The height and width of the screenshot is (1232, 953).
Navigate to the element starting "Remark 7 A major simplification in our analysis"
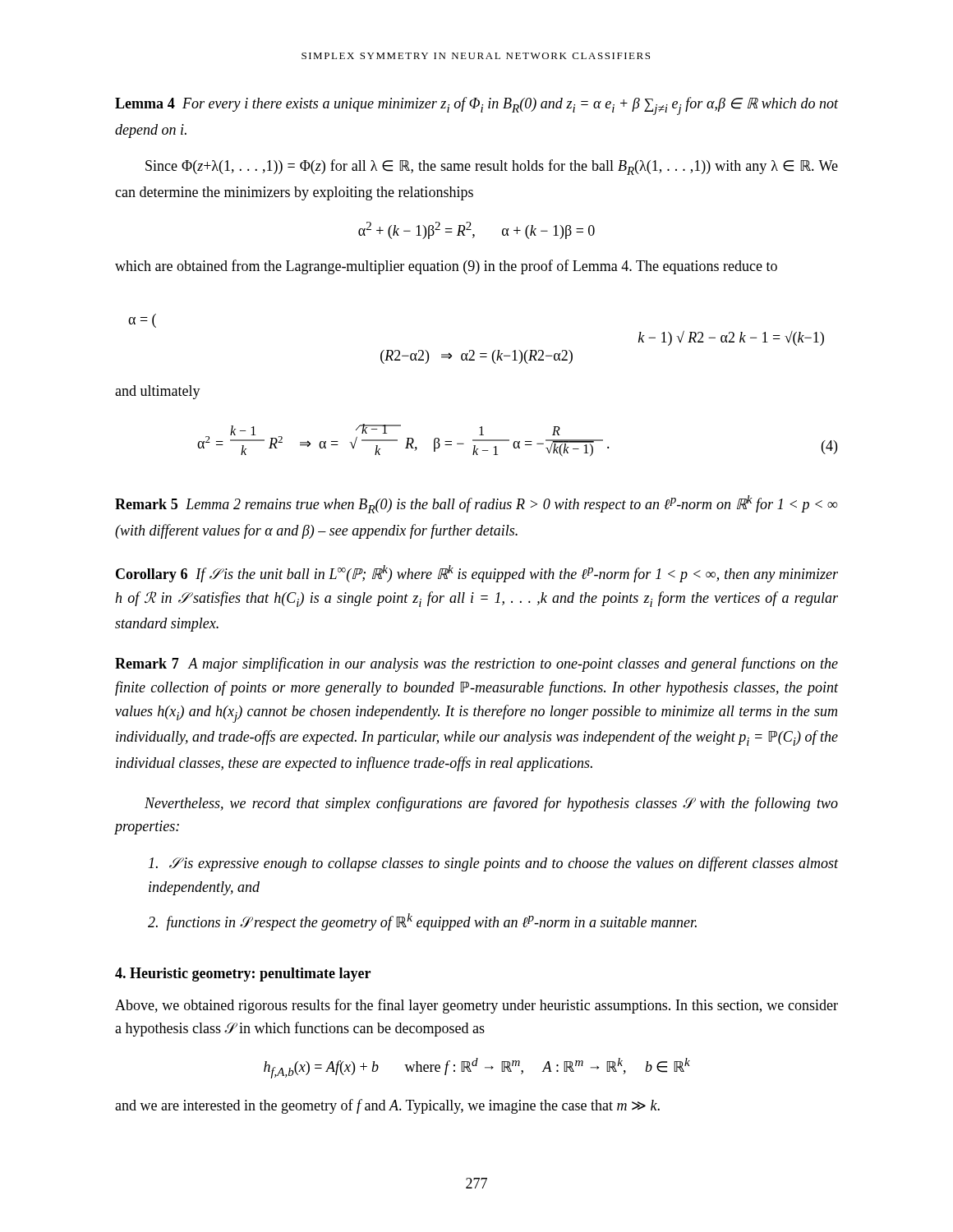[476, 713]
